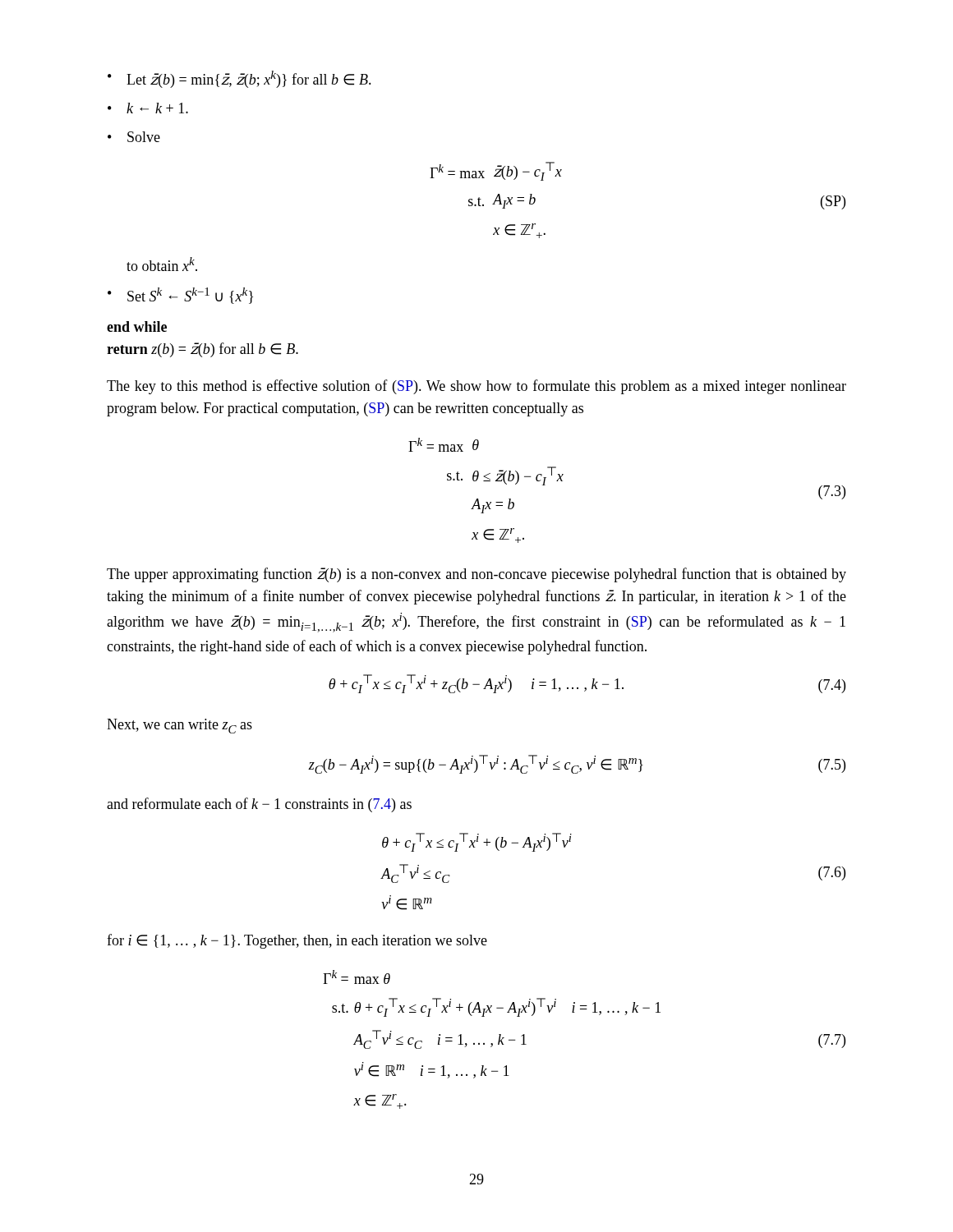Locate the region starting "• k ← k + 1."
Viewport: 953px width, 1232px height.
[148, 108]
